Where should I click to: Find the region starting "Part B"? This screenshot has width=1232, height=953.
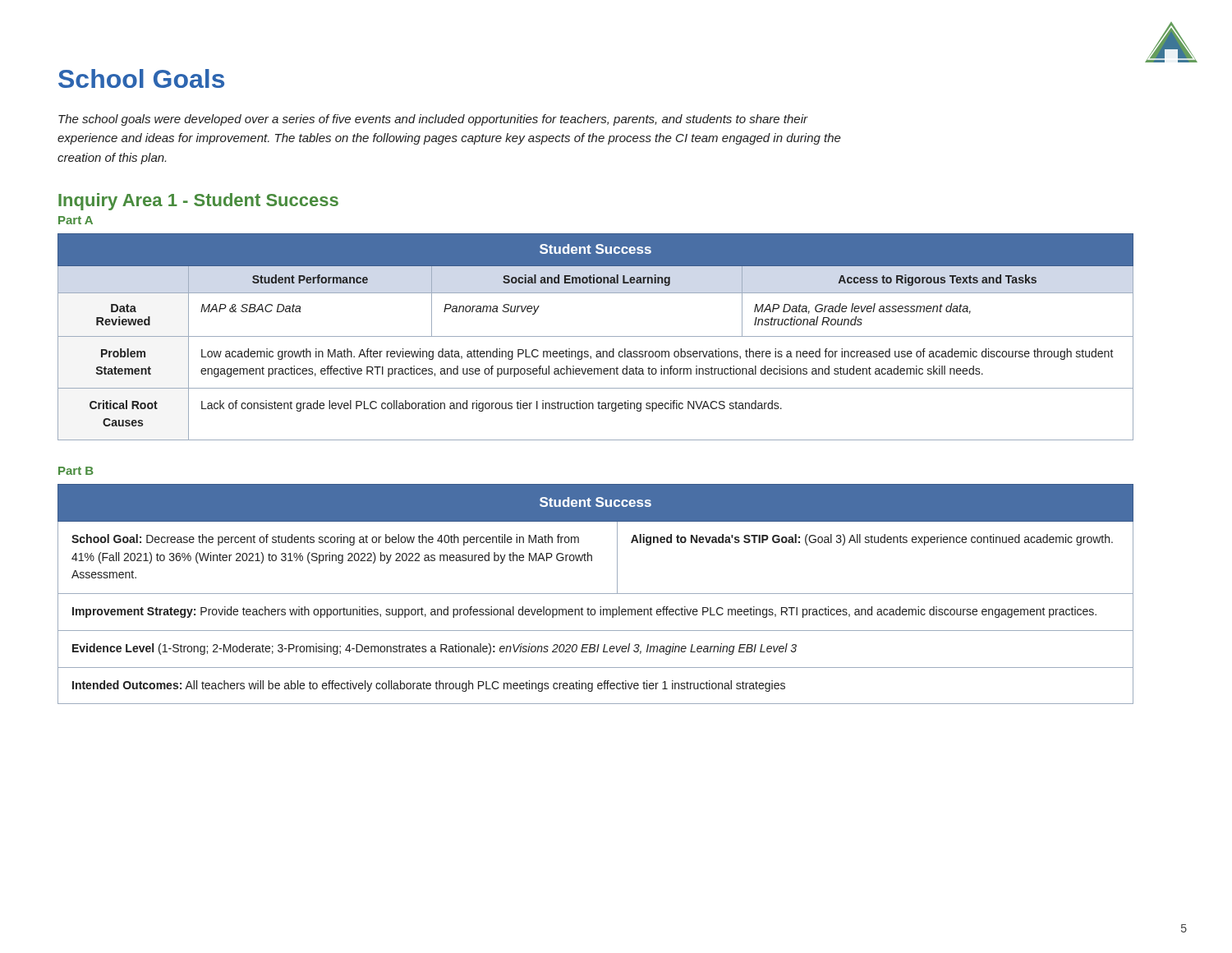tap(76, 470)
